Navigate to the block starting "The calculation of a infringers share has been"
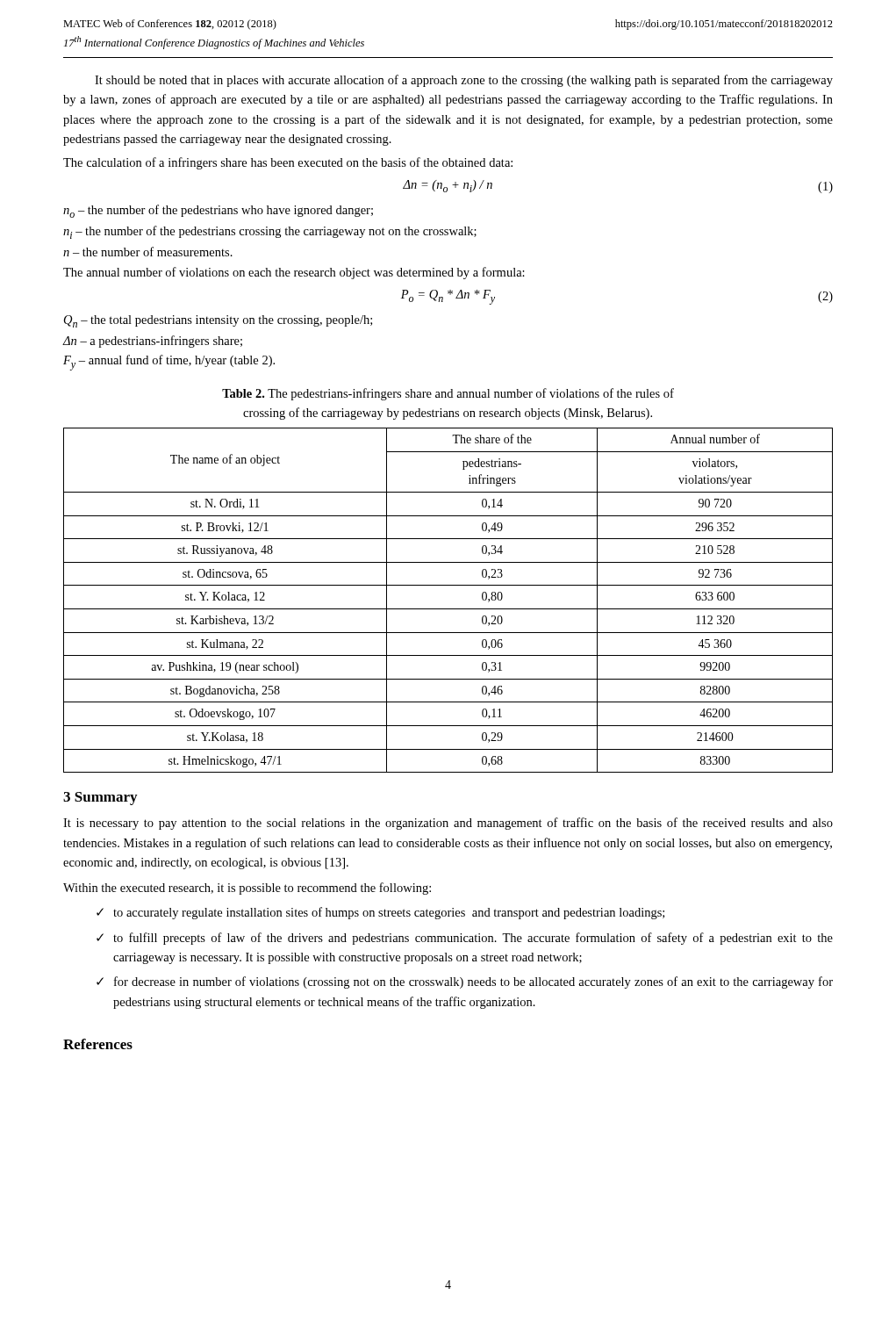 288,162
